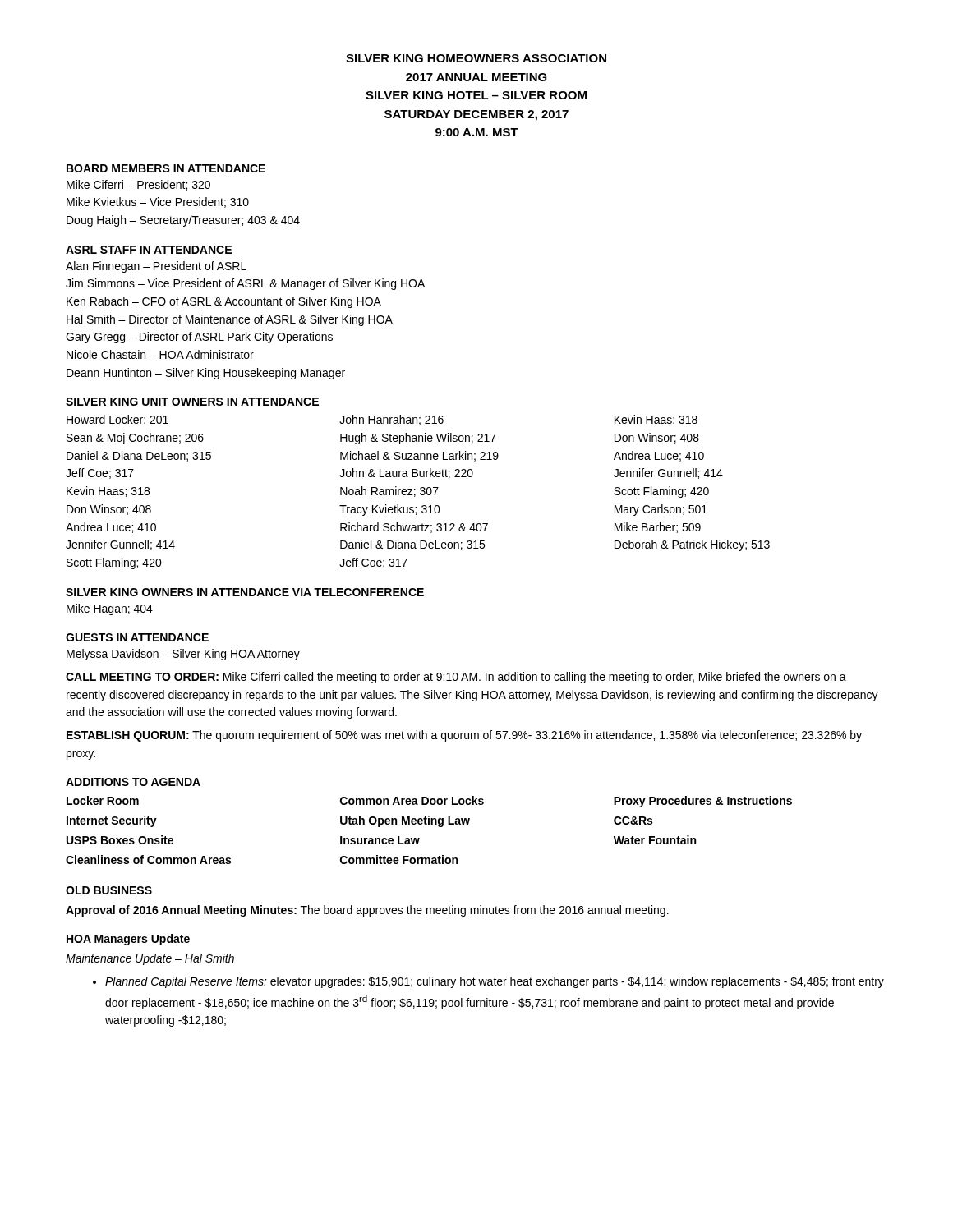This screenshot has height=1232, width=953.
Task: Click on the text block with the text "Howard Locker; 201"
Action: tap(382, 420)
